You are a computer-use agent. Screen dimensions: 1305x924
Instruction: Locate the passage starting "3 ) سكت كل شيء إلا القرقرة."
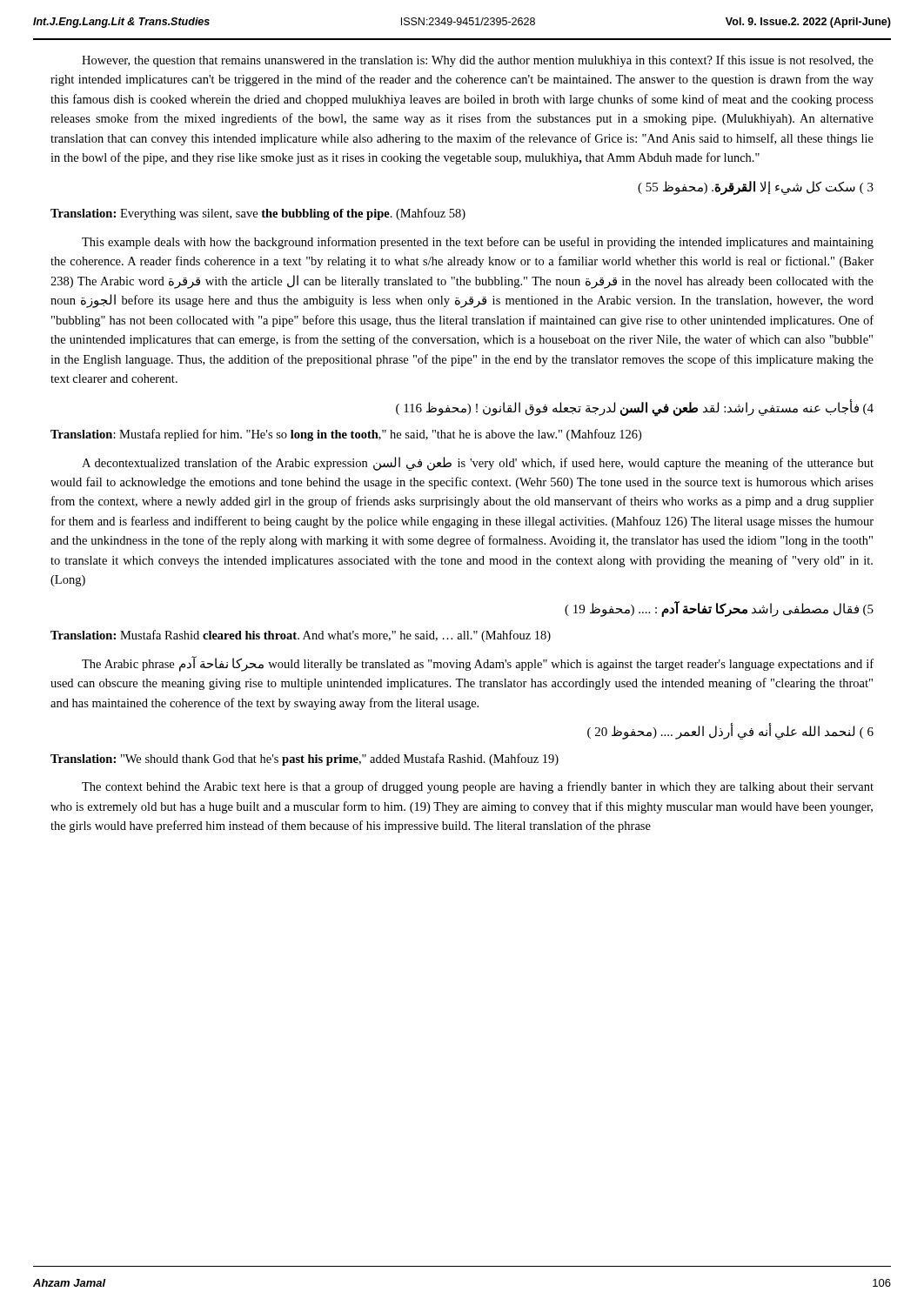pyautogui.click(x=756, y=188)
